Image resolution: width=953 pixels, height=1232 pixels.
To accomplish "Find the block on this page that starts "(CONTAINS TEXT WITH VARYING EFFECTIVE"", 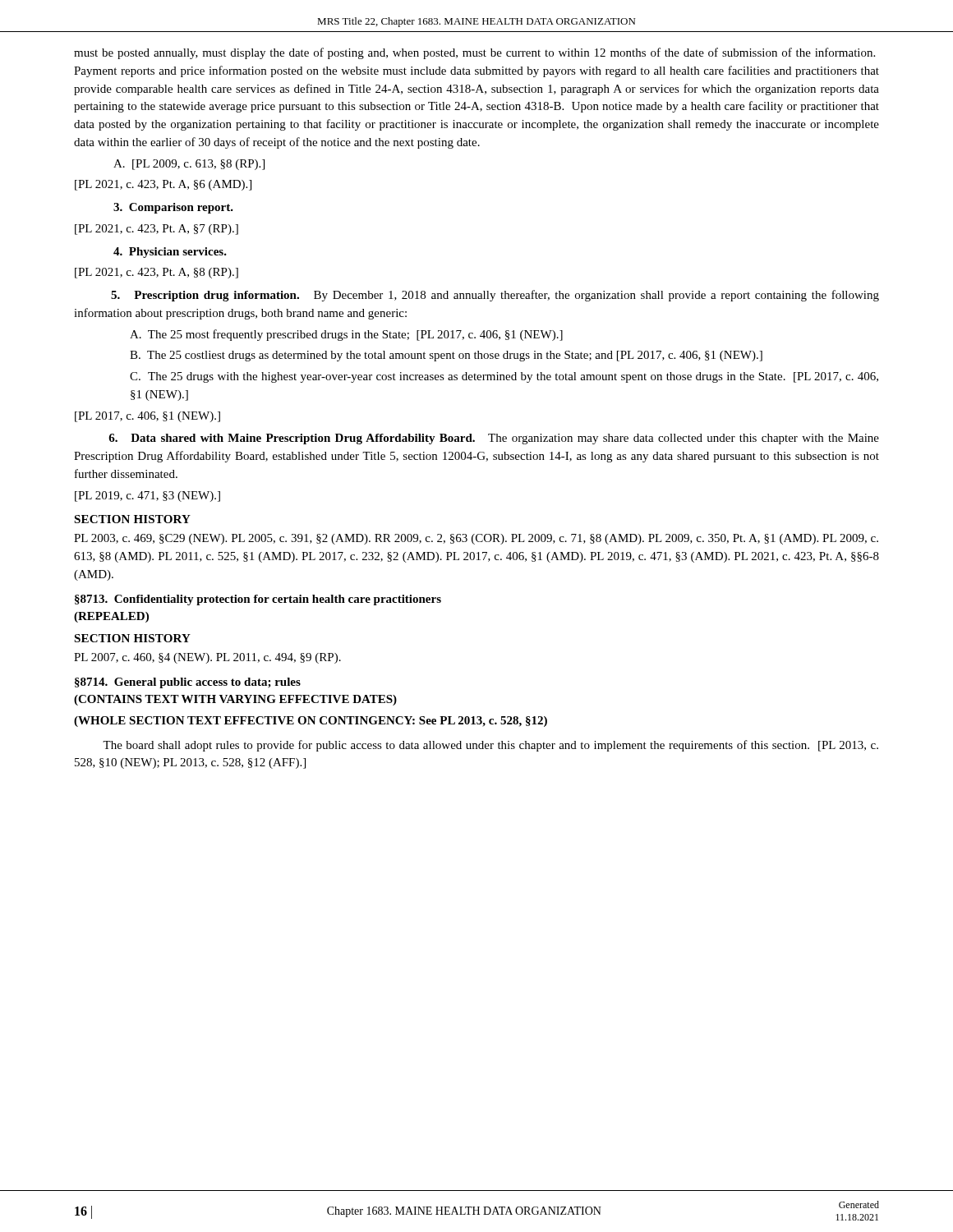I will [x=235, y=699].
